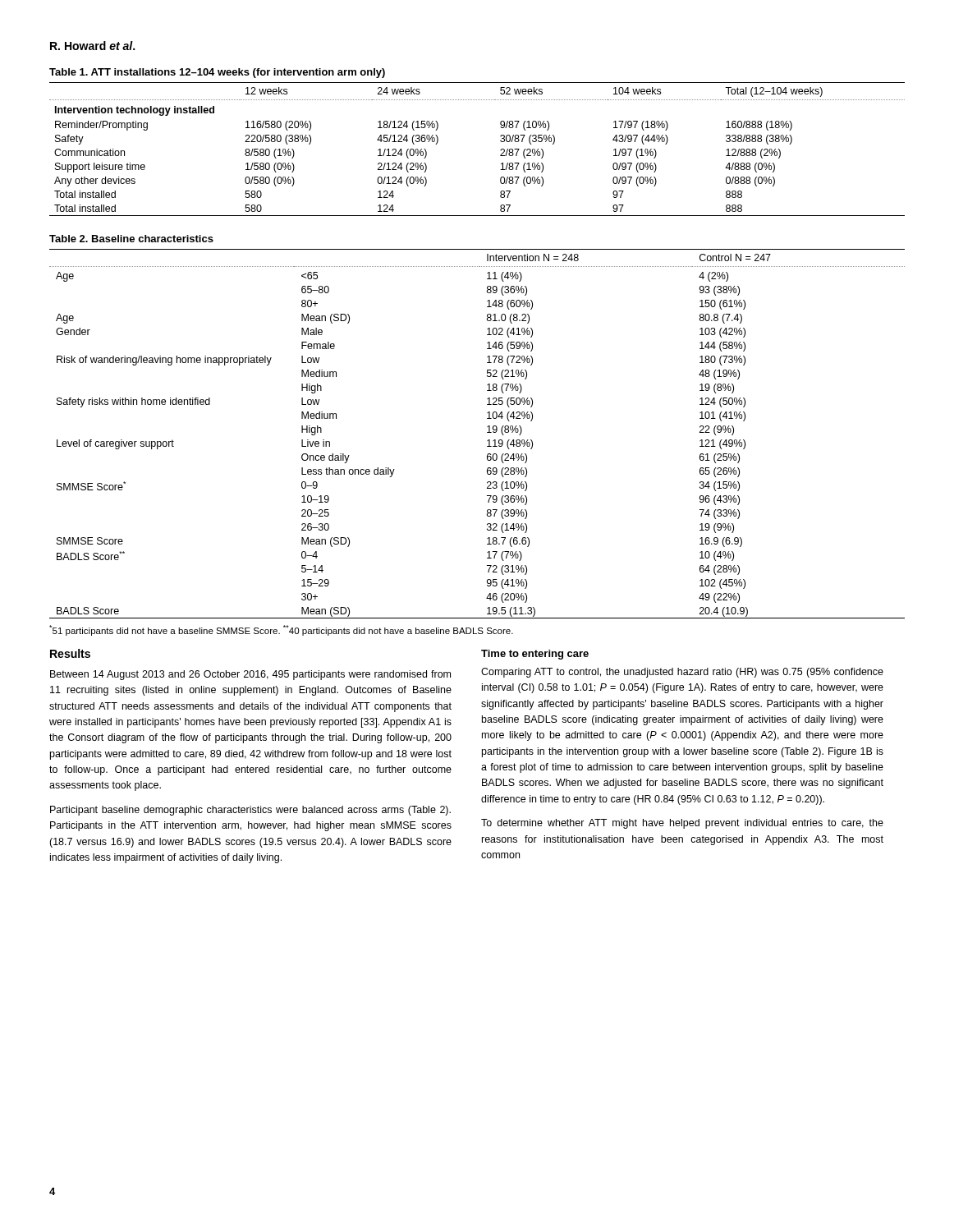Find the caption containing "Table 2. Baseline characteristics"
Image resolution: width=954 pixels, height=1232 pixels.
[x=131, y=239]
